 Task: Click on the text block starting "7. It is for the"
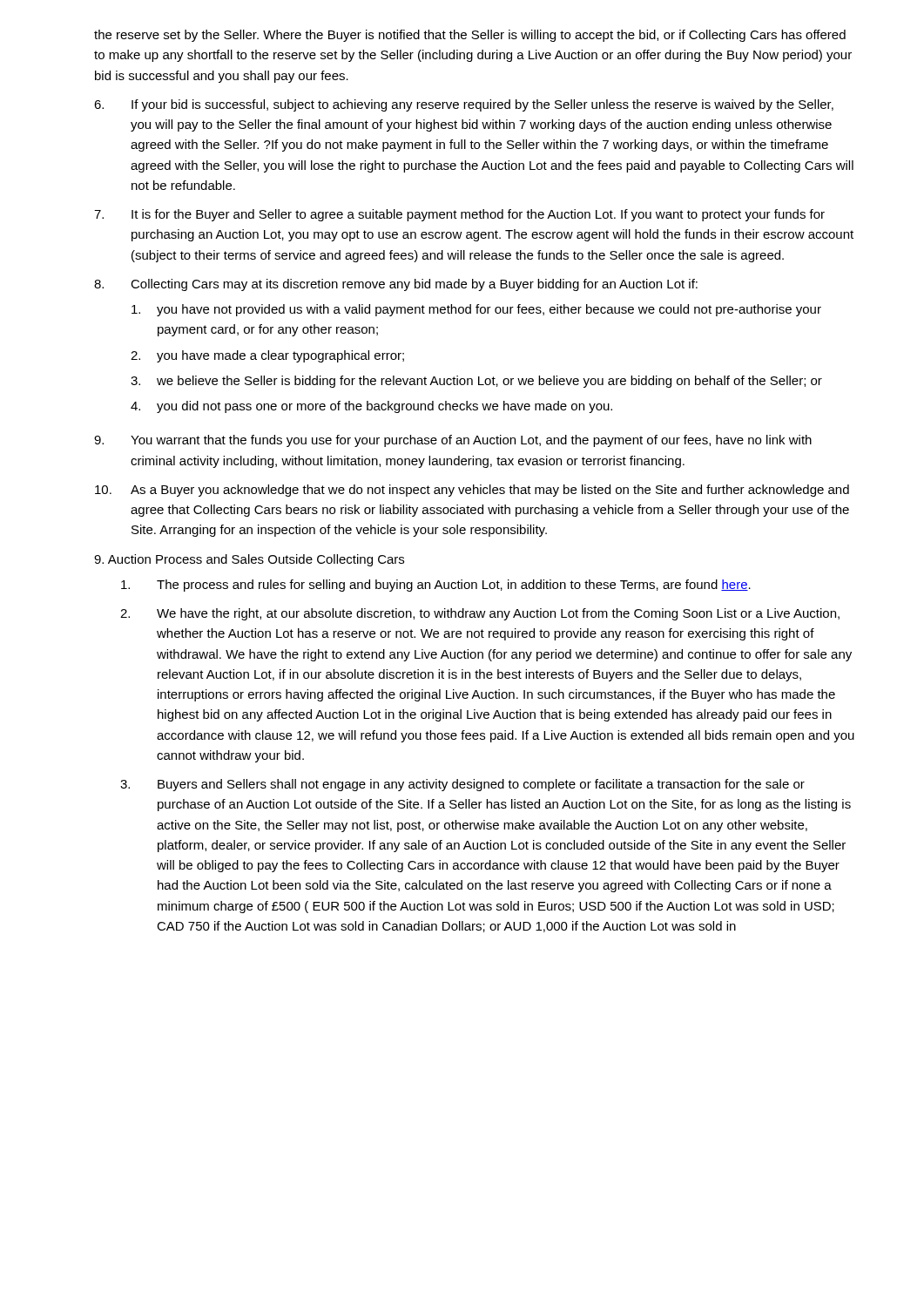[476, 234]
